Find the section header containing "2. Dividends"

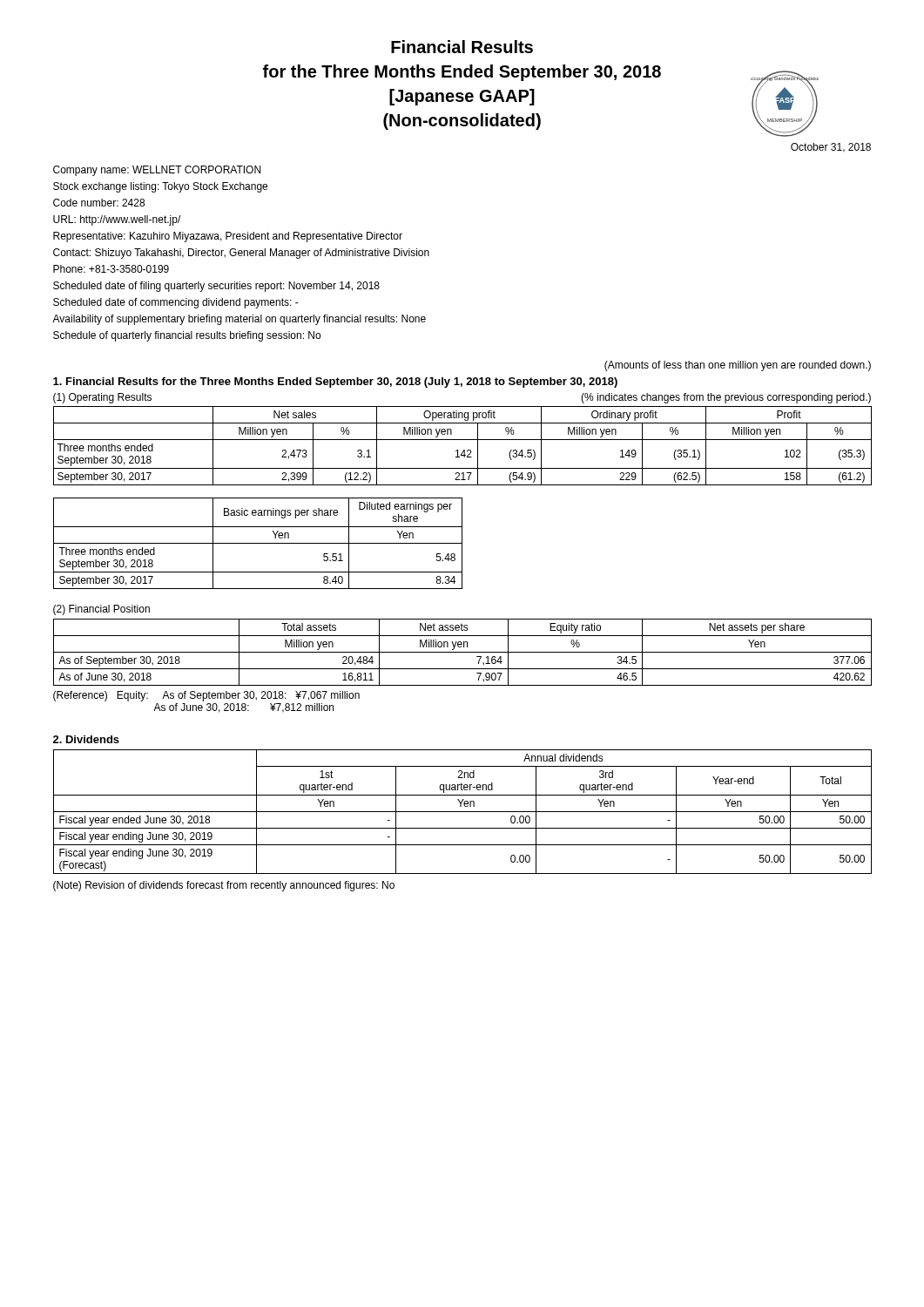point(86,739)
